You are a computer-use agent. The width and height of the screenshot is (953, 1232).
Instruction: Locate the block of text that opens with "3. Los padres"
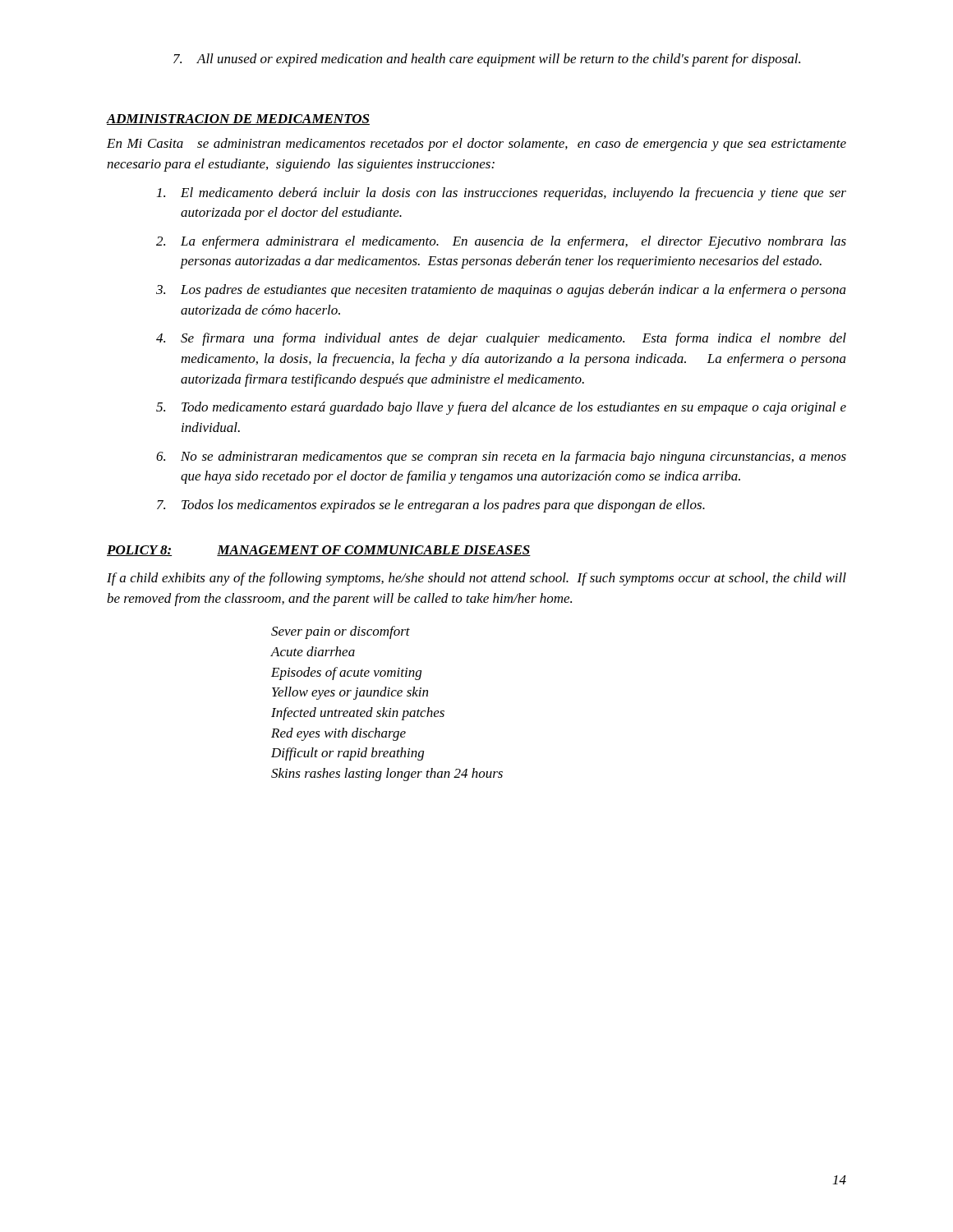[501, 300]
